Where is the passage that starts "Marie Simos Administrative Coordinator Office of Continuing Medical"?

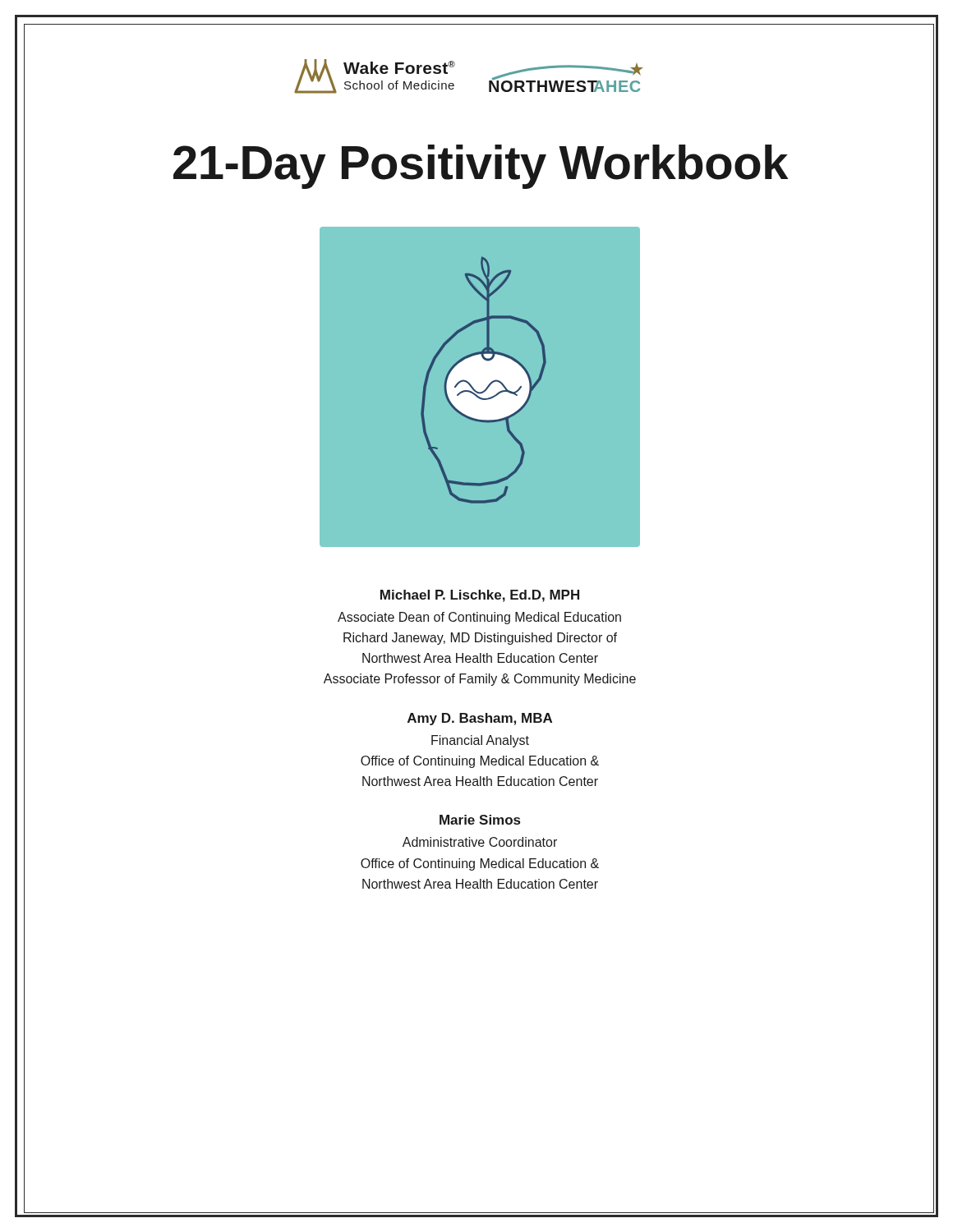[x=480, y=852]
